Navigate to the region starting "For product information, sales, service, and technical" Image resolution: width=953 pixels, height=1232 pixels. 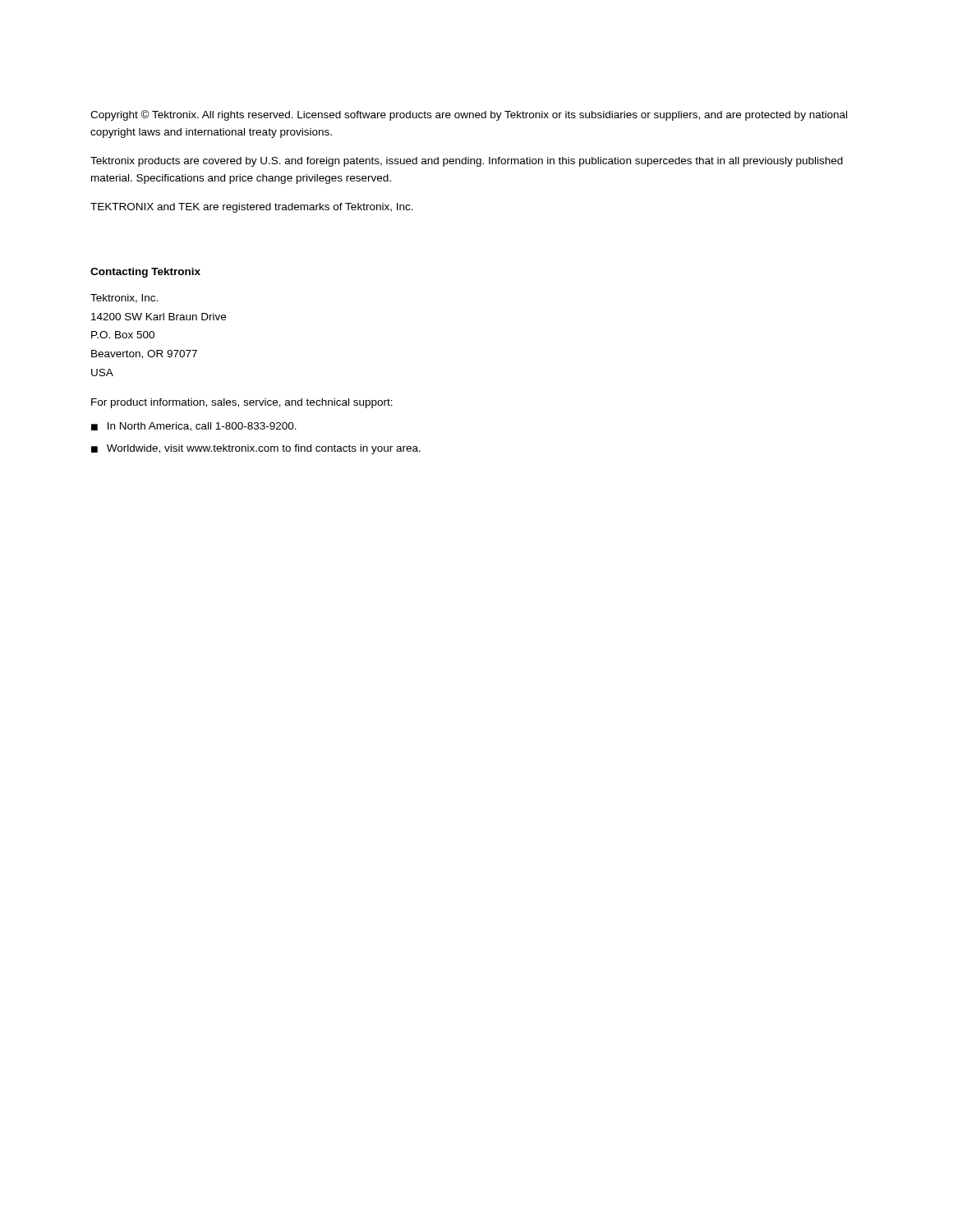tap(242, 402)
